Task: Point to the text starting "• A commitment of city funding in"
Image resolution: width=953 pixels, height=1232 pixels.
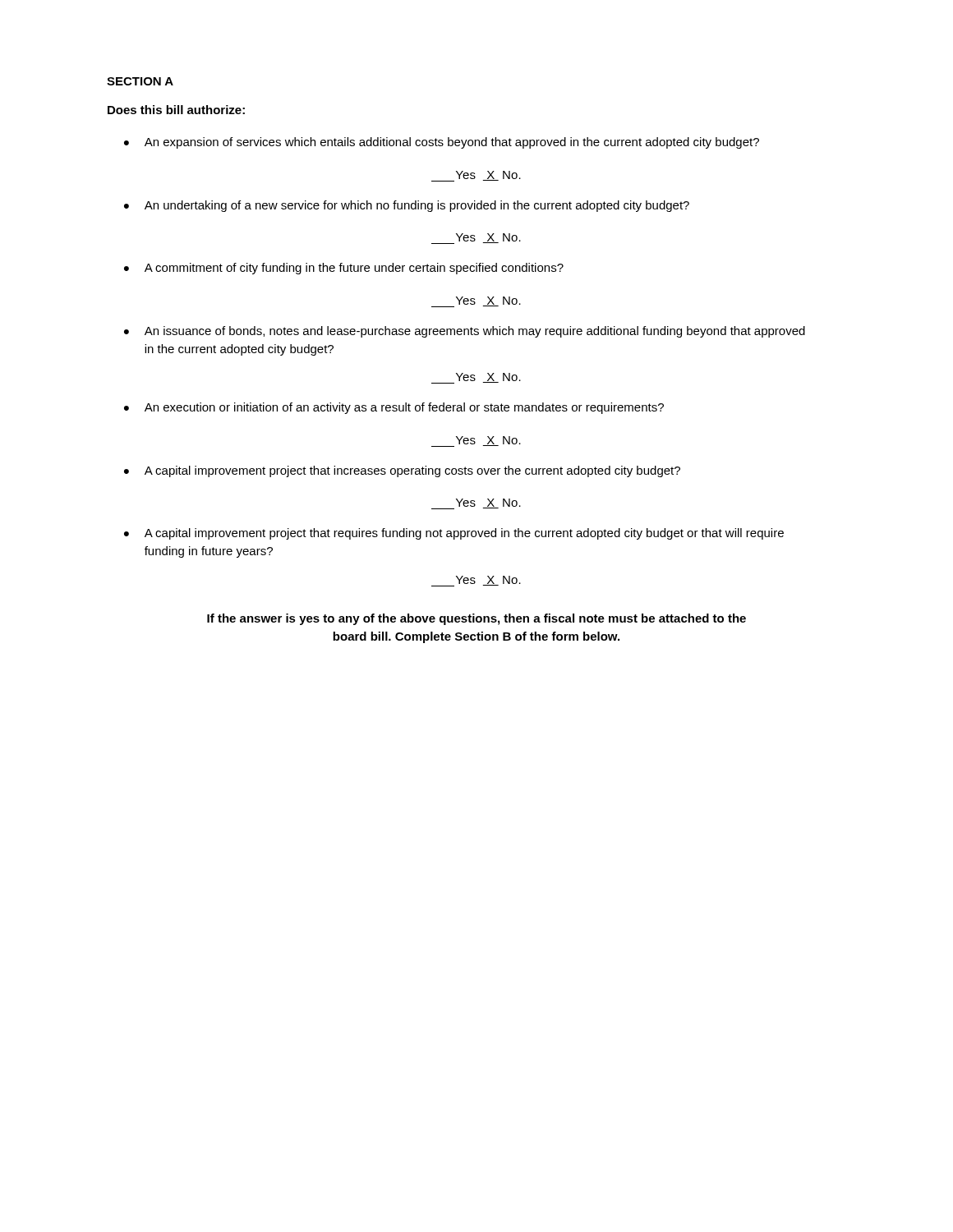Action: [476, 270]
